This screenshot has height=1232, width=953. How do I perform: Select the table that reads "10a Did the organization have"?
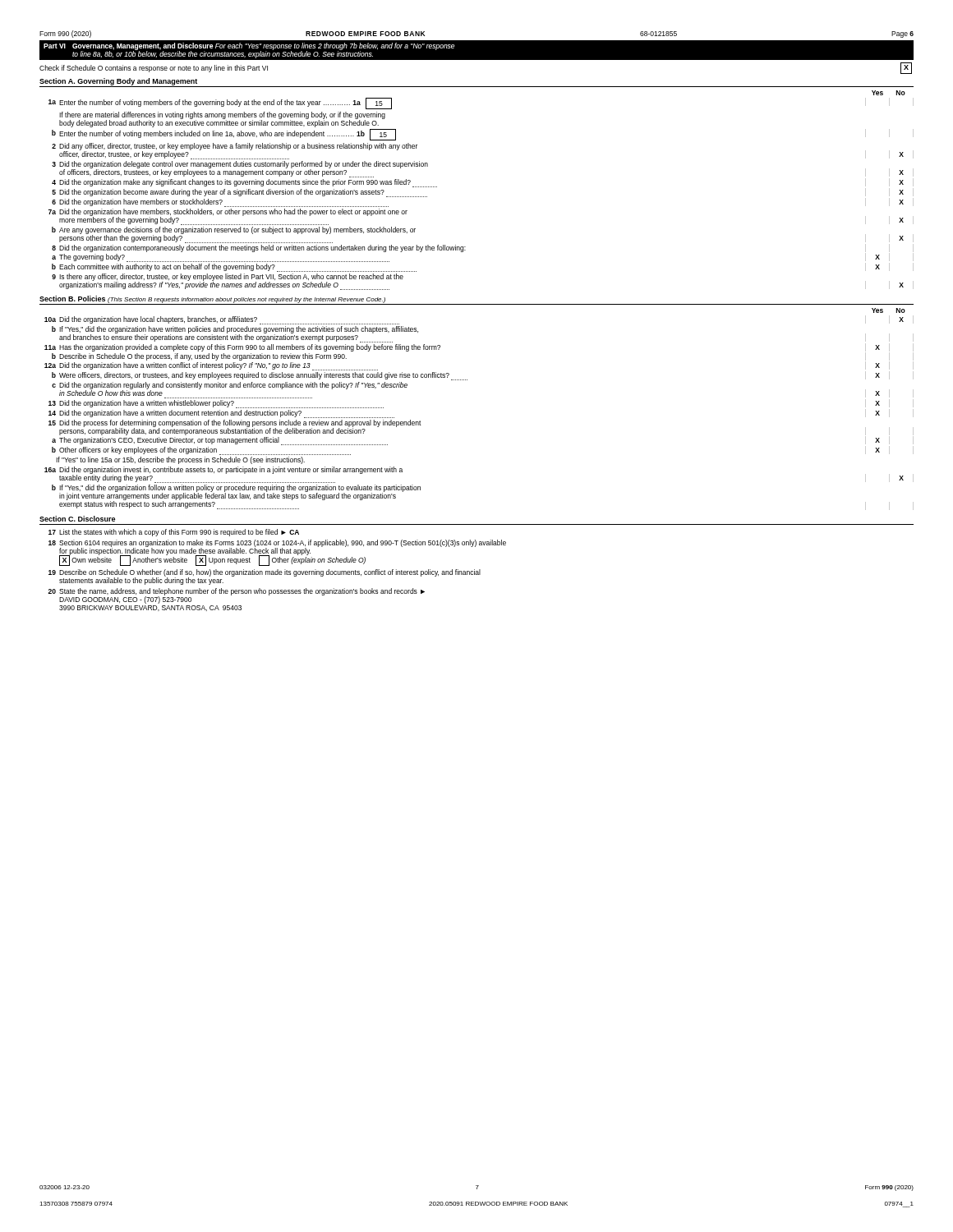tap(476, 413)
